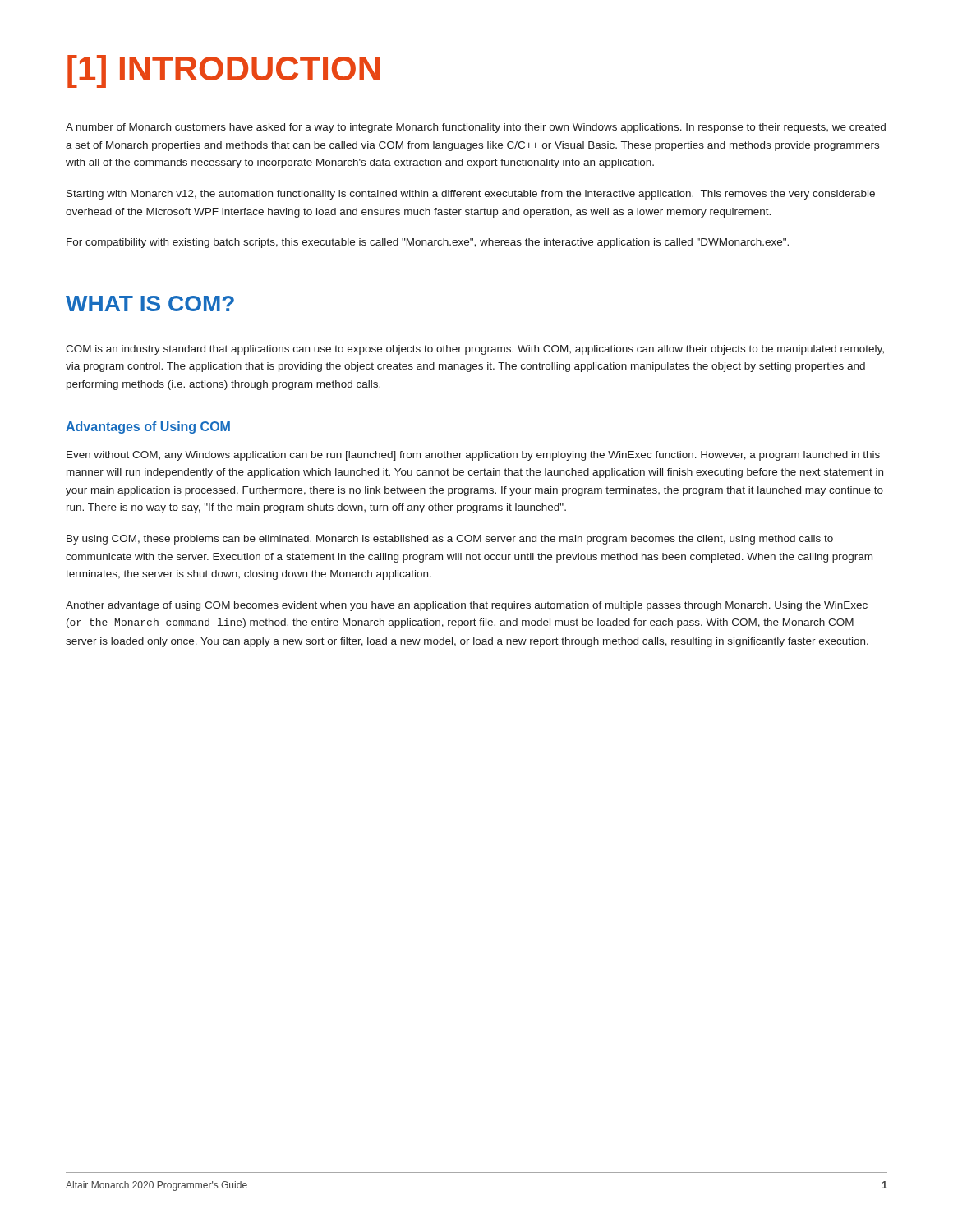Point to the region starting "A number of Monarch customers"
953x1232 pixels.
tap(476, 145)
